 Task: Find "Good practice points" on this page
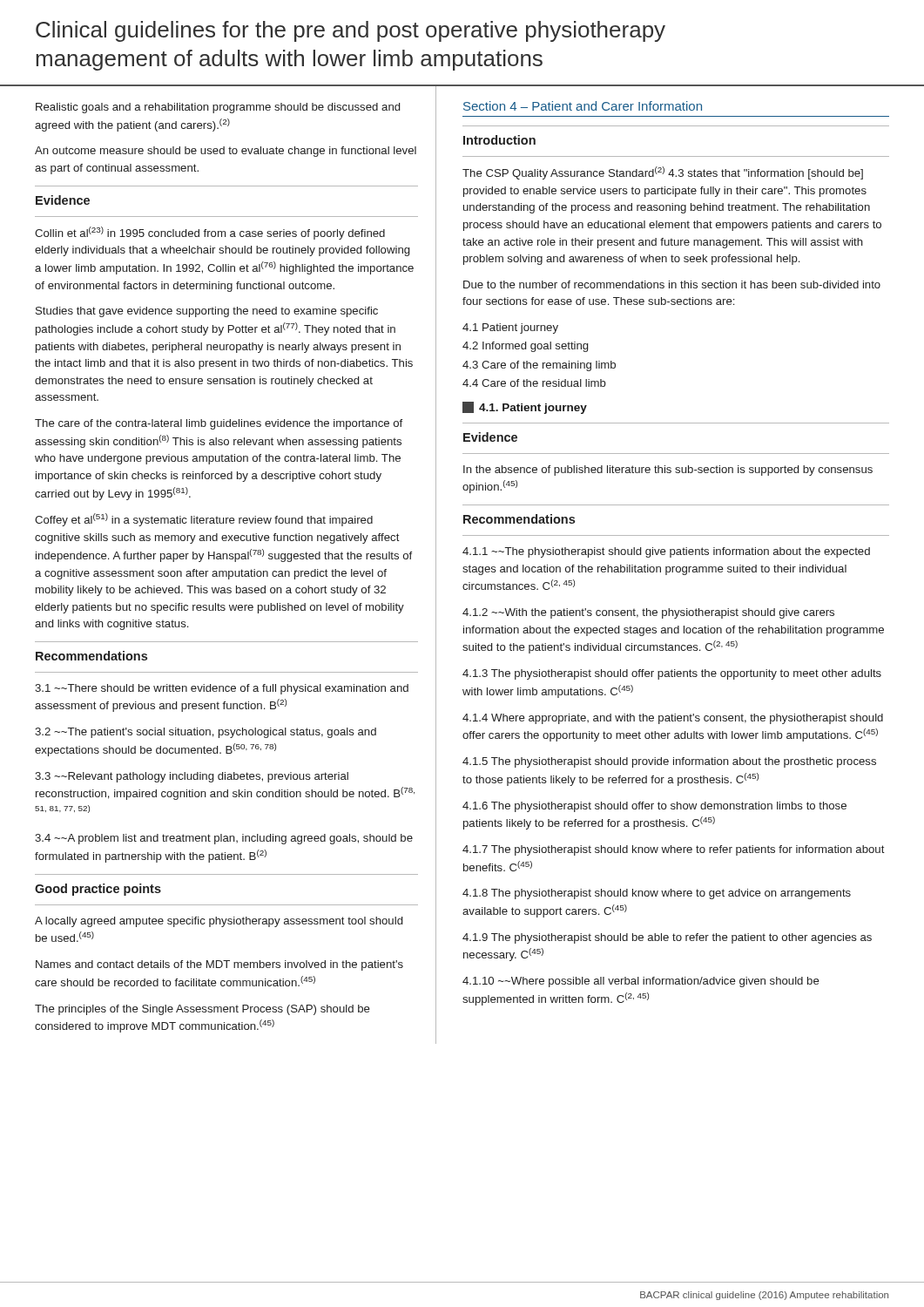point(98,888)
